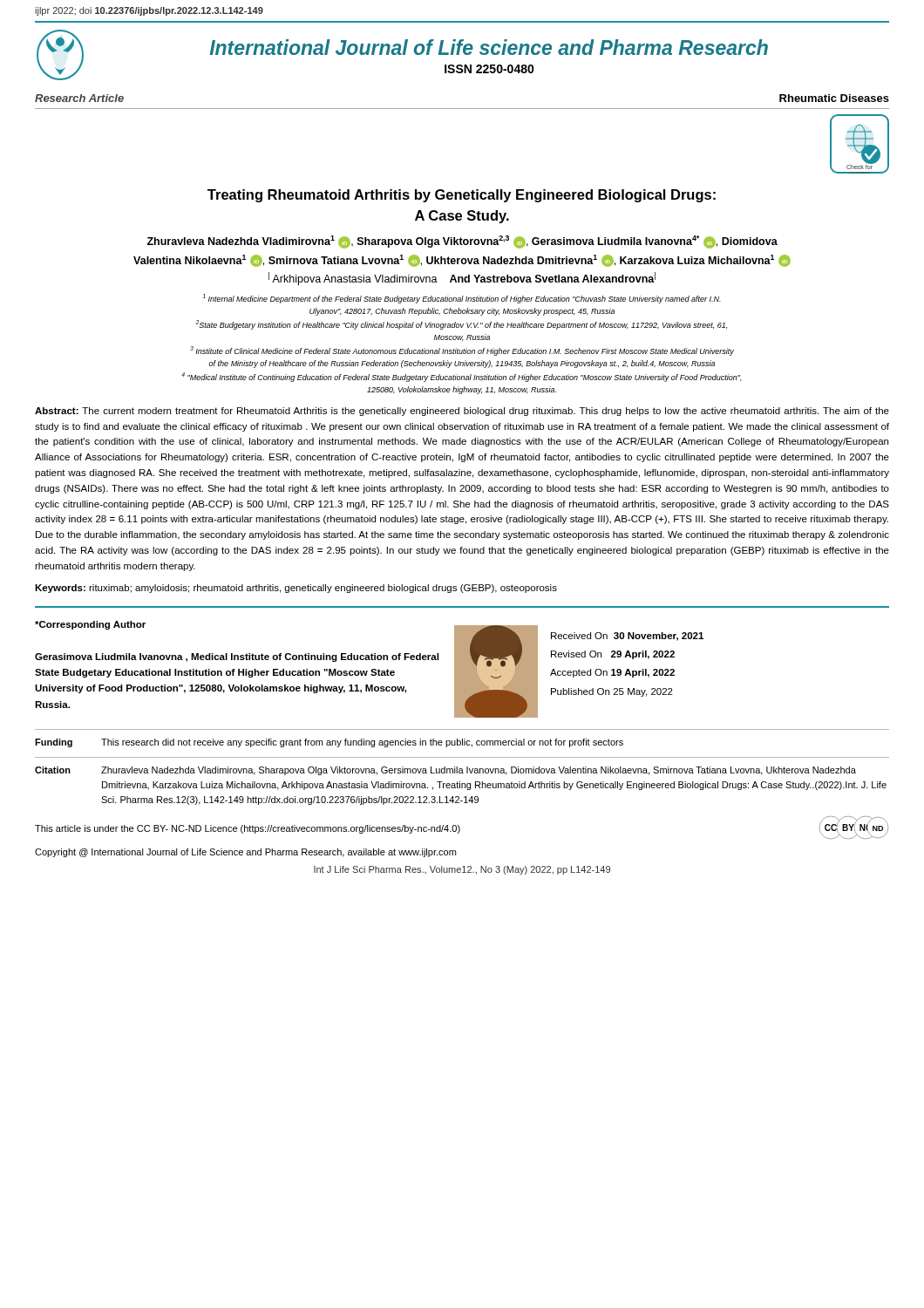Viewport: 924px width, 1308px height.
Task: Navigate to the element starting "Keywords: rituximab; amyloidosis; rheumatoid arthritis, genetically"
Action: 296,587
